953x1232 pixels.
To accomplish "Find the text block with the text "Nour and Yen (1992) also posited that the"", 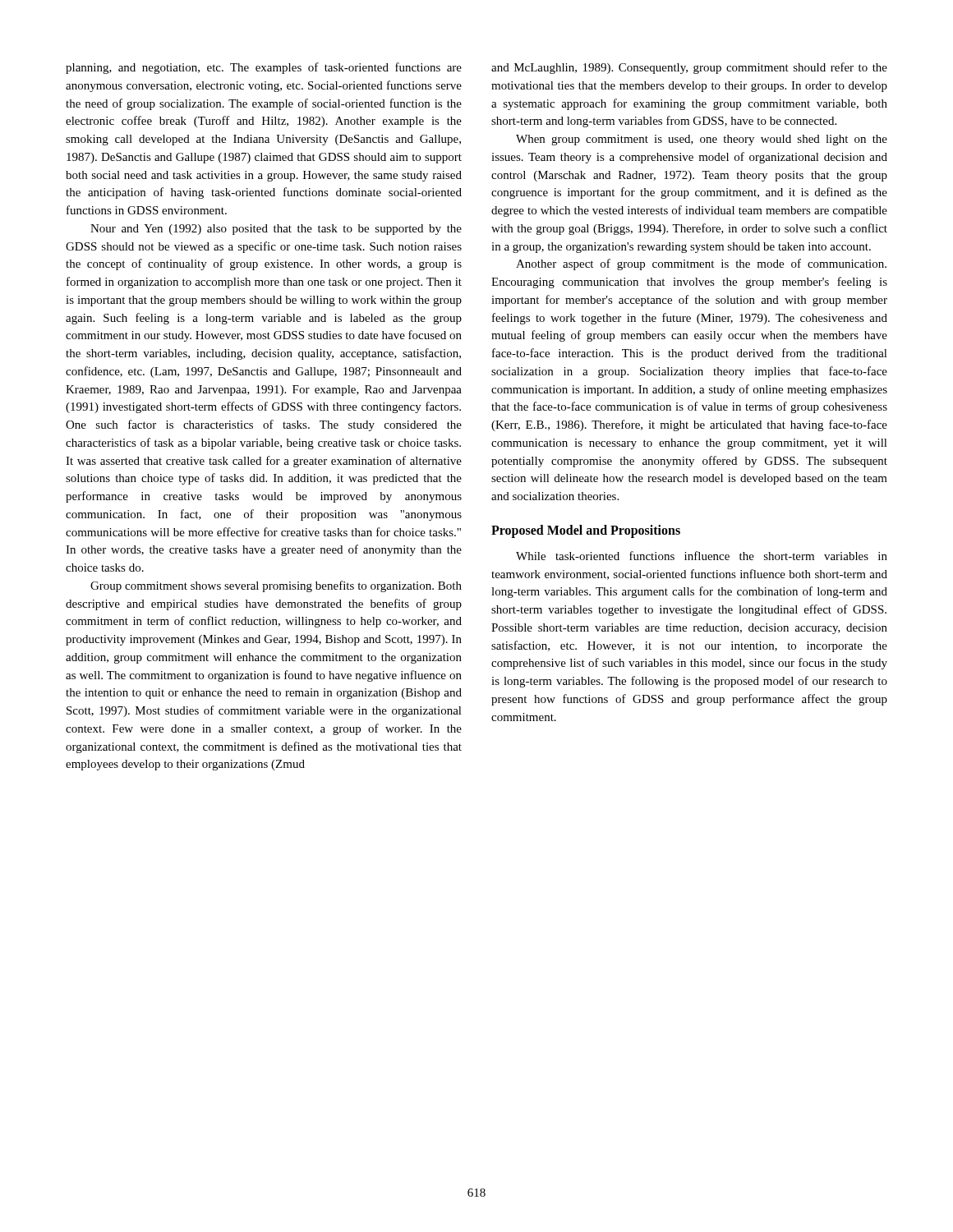I will (x=264, y=399).
